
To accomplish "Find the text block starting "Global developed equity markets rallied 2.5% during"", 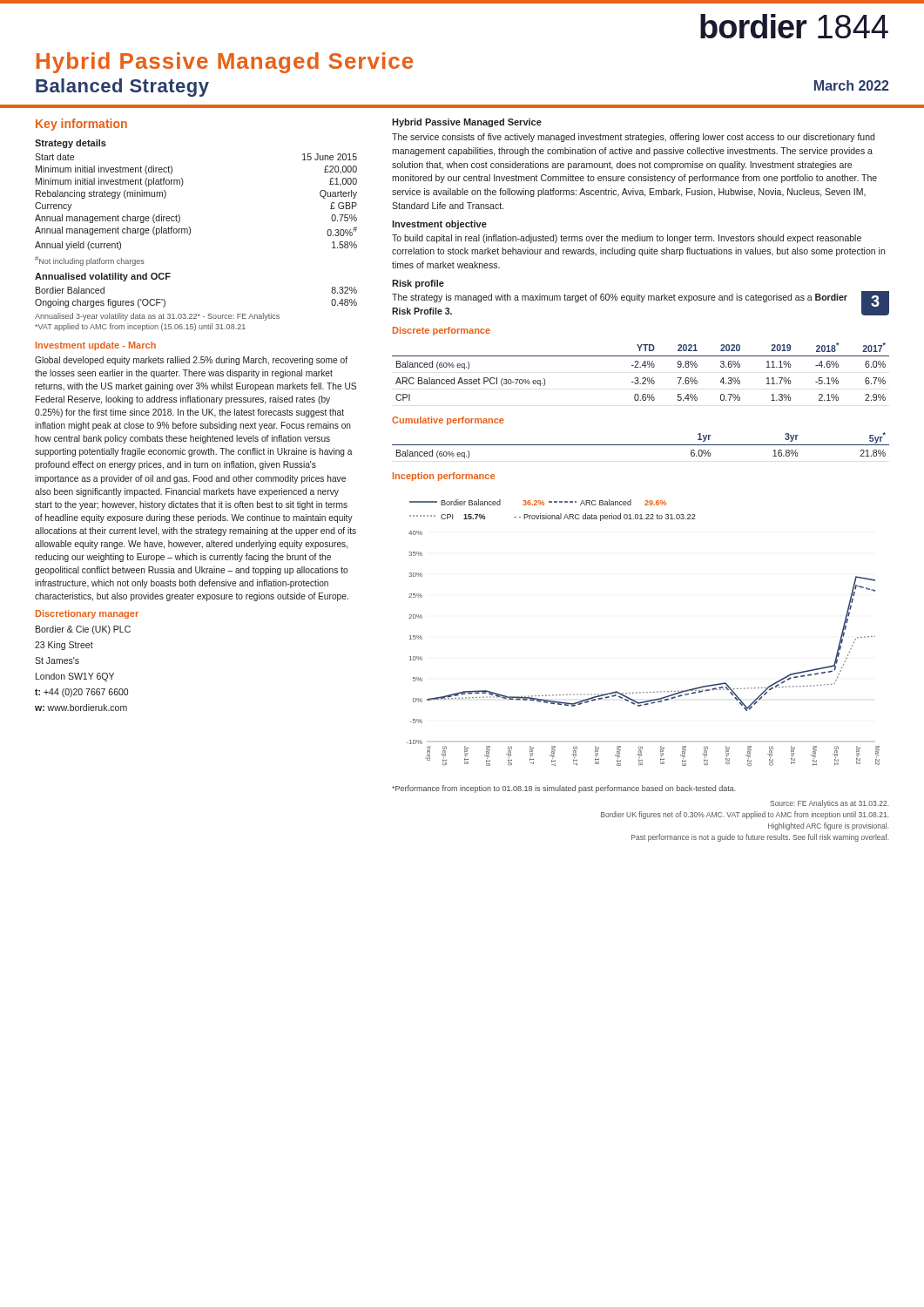I will coord(196,478).
